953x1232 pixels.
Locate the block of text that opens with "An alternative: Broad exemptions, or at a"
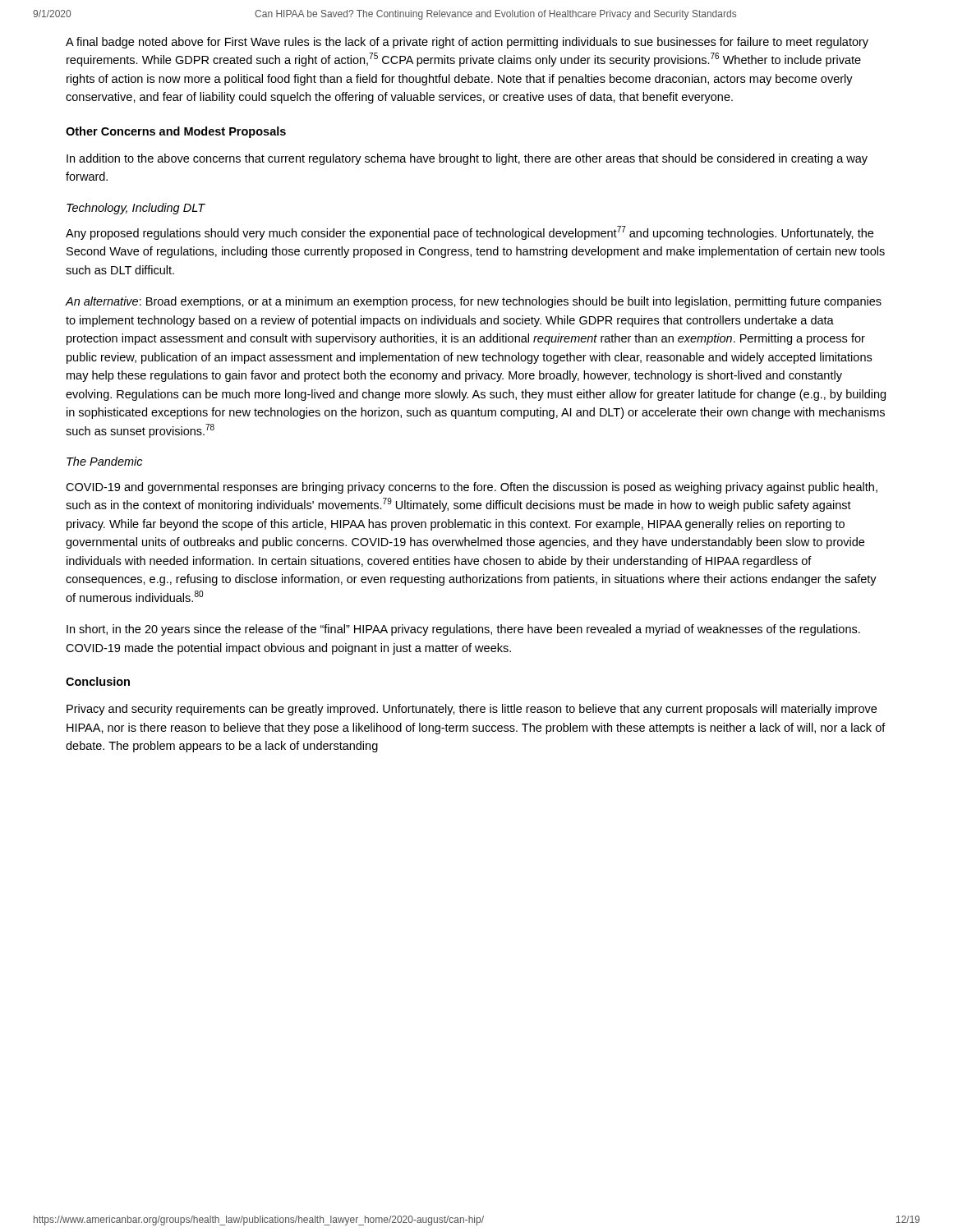pyautogui.click(x=476, y=366)
